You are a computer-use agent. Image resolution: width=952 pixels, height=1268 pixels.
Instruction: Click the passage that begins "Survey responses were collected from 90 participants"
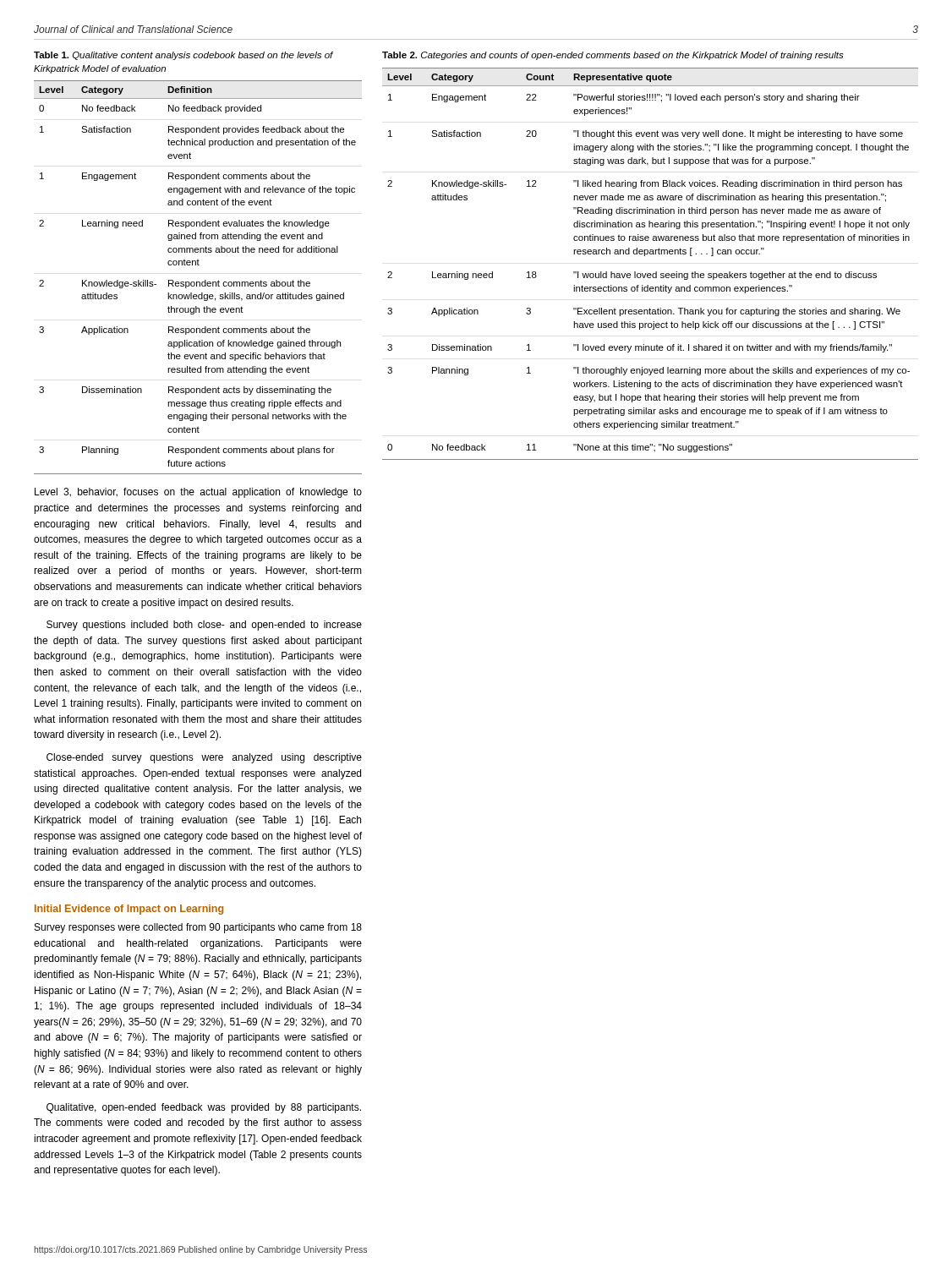tap(198, 1006)
